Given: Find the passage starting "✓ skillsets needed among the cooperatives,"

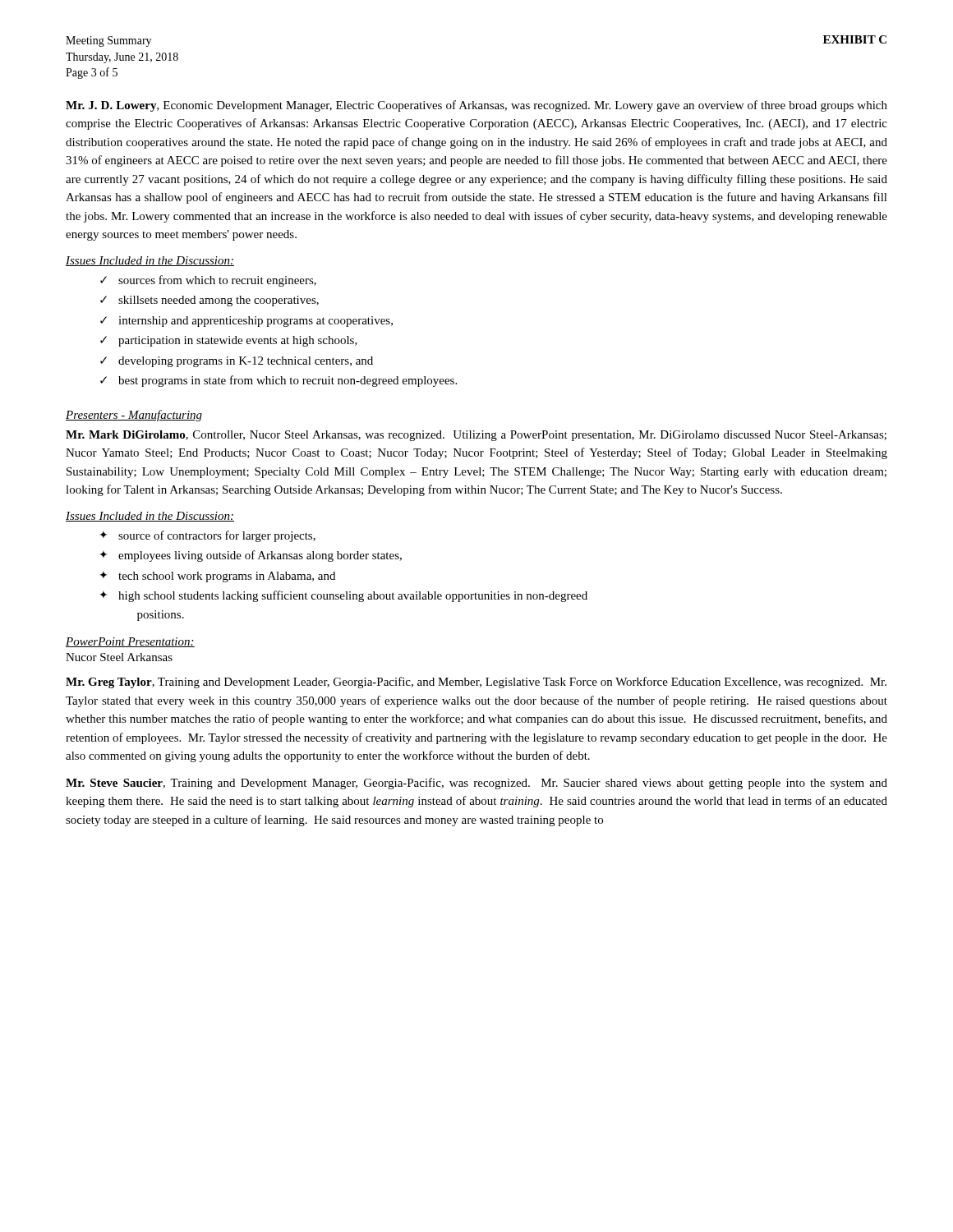Looking at the screenshot, I should [x=209, y=300].
